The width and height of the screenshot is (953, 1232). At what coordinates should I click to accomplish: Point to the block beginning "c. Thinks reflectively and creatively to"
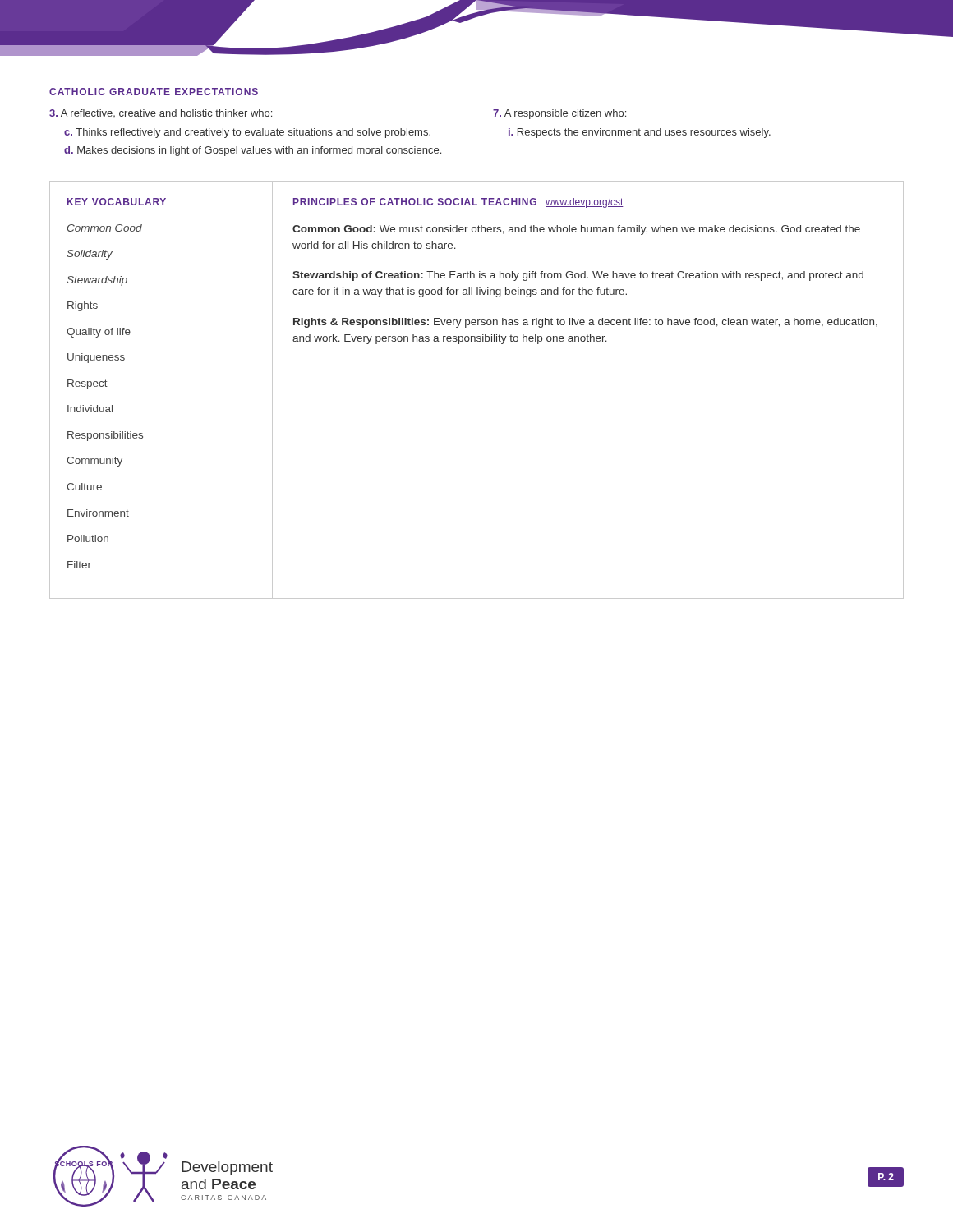248,132
